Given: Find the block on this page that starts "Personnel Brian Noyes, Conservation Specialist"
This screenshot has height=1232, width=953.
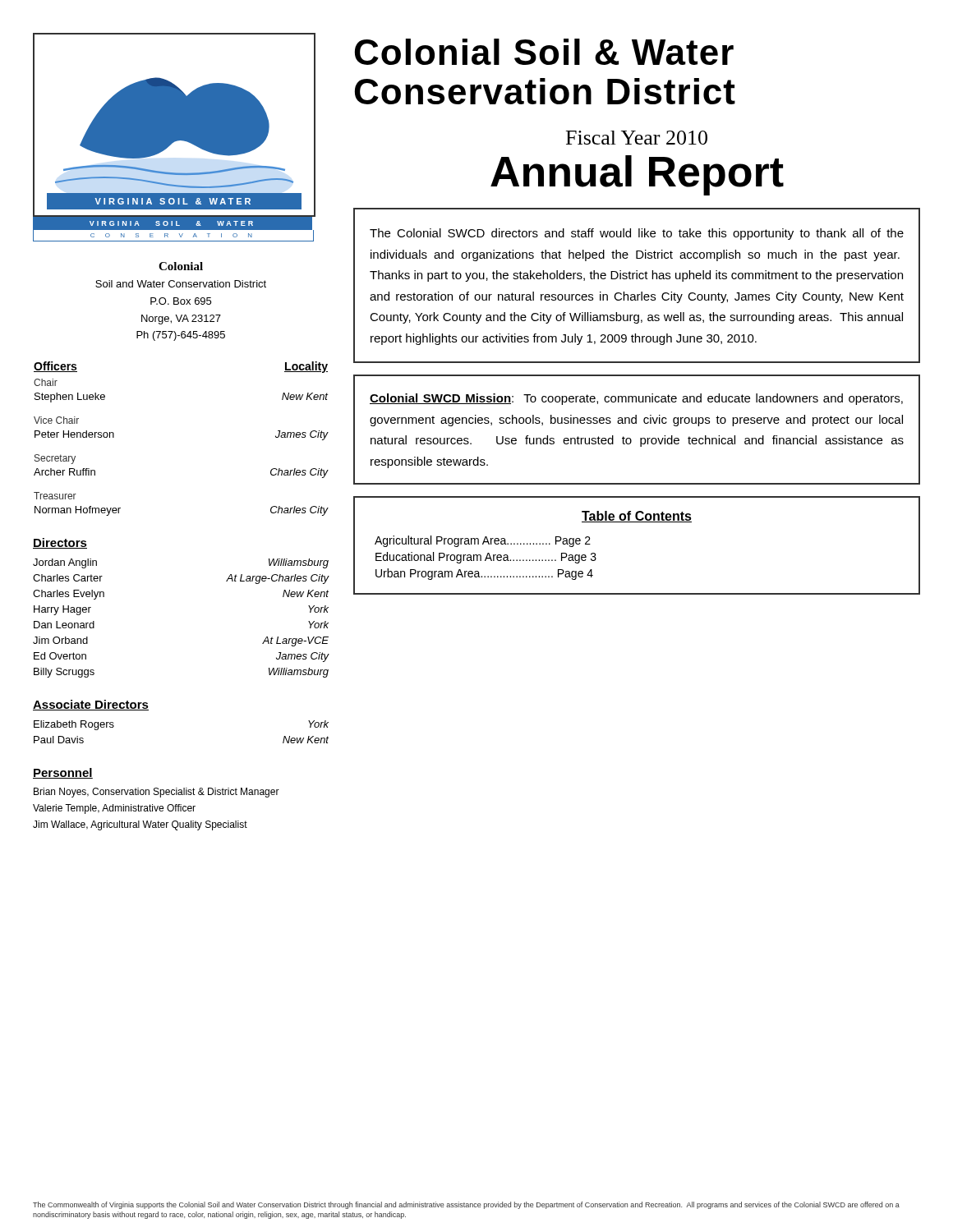Looking at the screenshot, I should [x=181, y=799].
